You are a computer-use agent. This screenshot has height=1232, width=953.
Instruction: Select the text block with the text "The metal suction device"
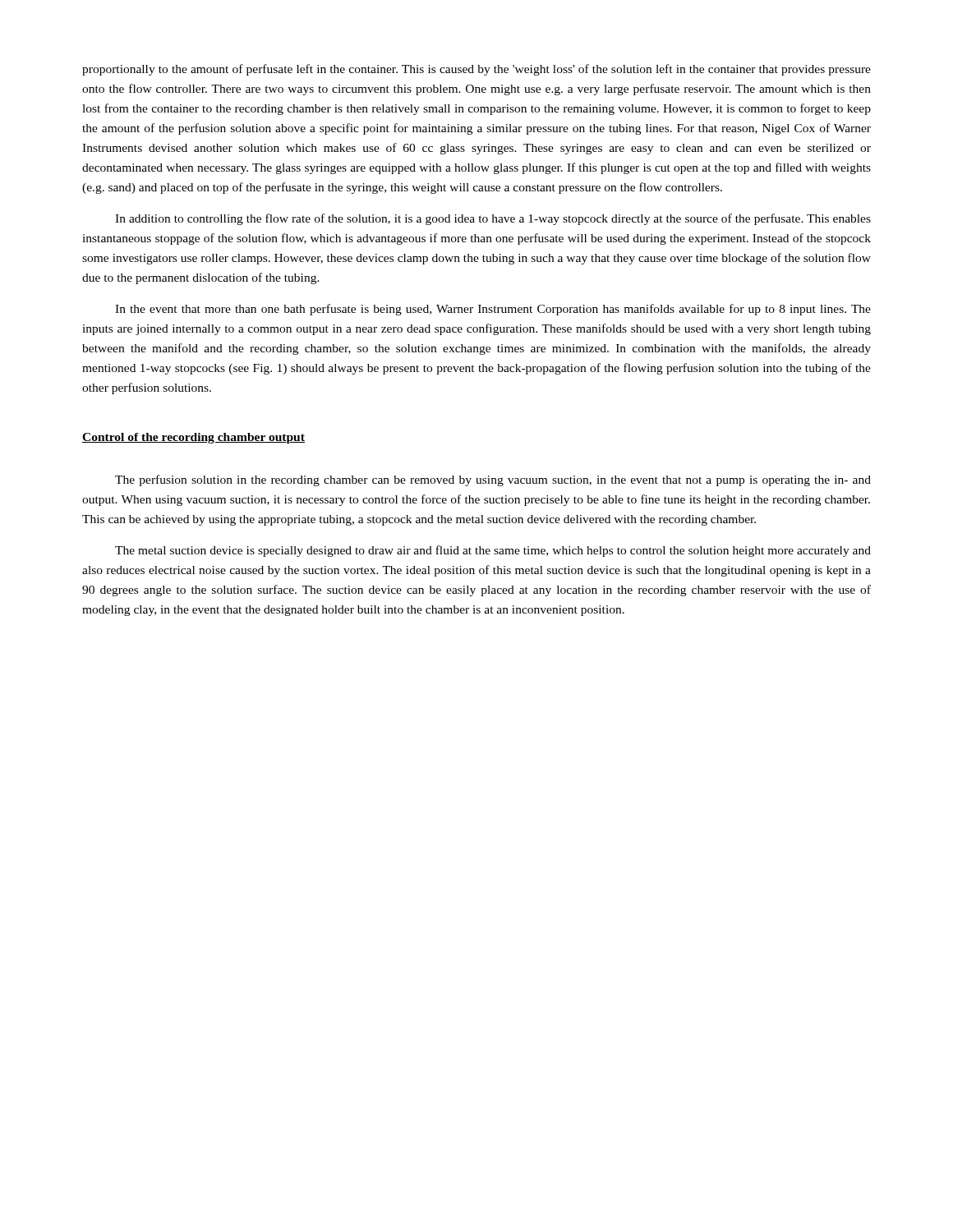coord(476,580)
